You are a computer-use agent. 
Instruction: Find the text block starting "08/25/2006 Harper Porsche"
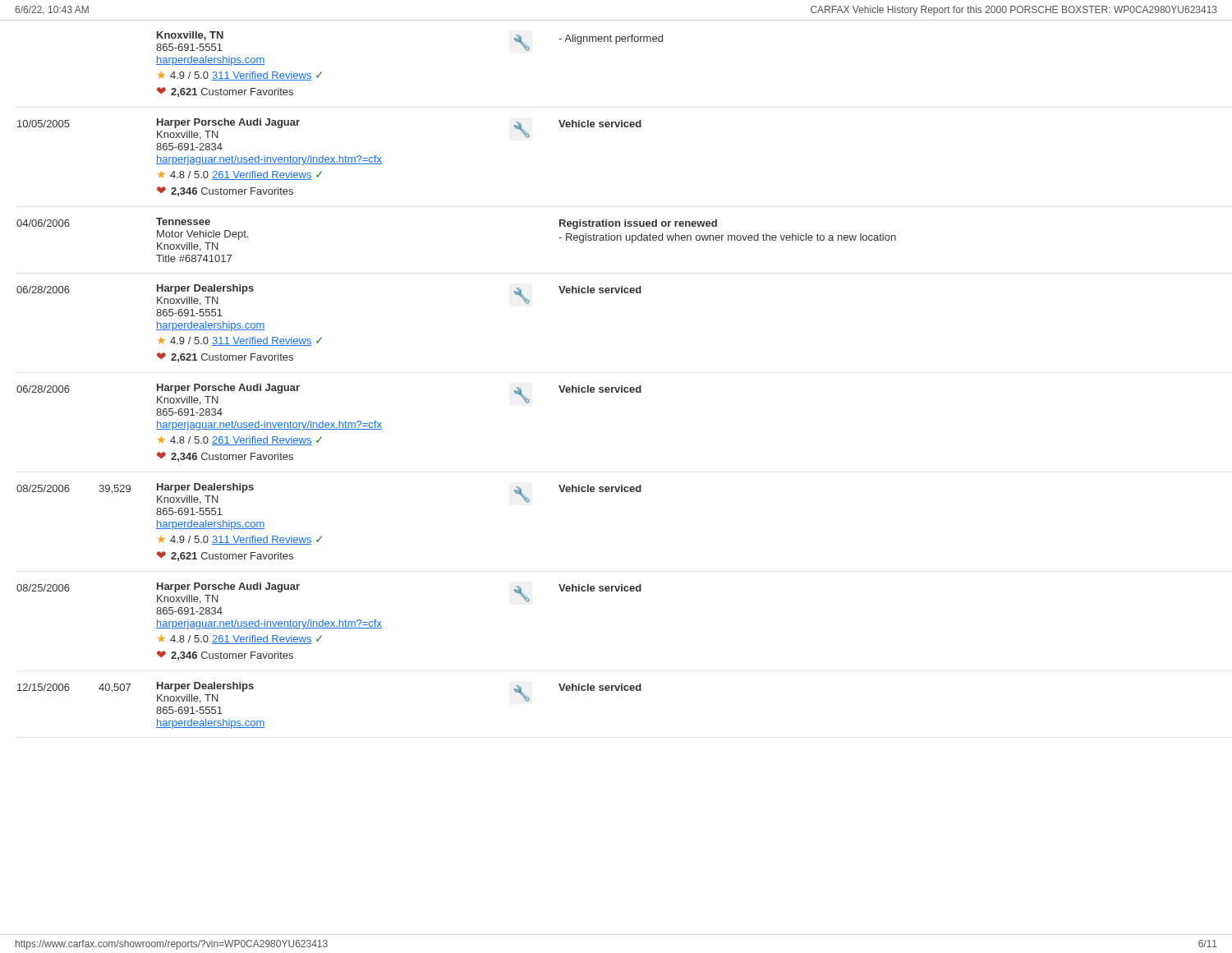(x=329, y=622)
